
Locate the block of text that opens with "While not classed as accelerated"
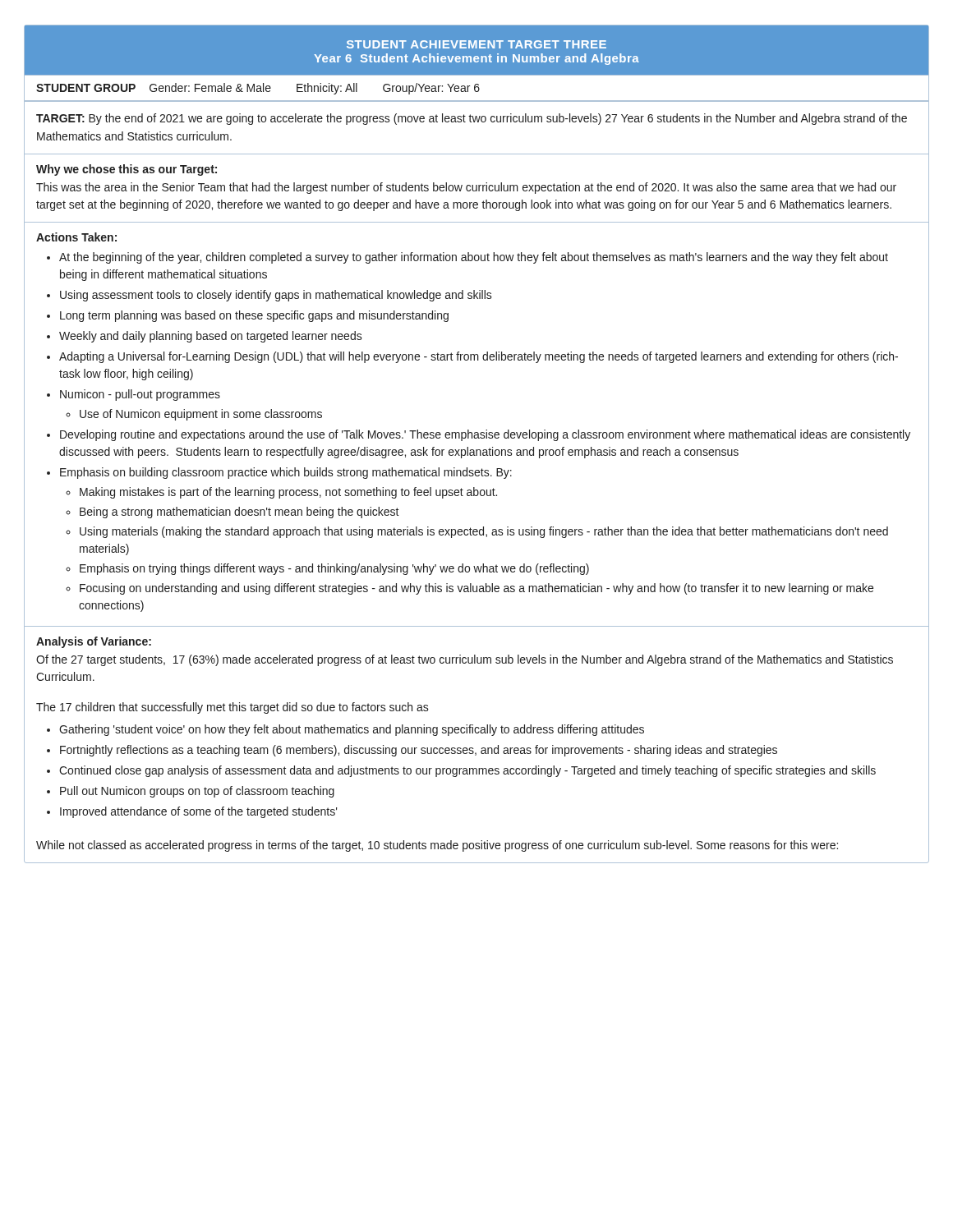(x=476, y=846)
